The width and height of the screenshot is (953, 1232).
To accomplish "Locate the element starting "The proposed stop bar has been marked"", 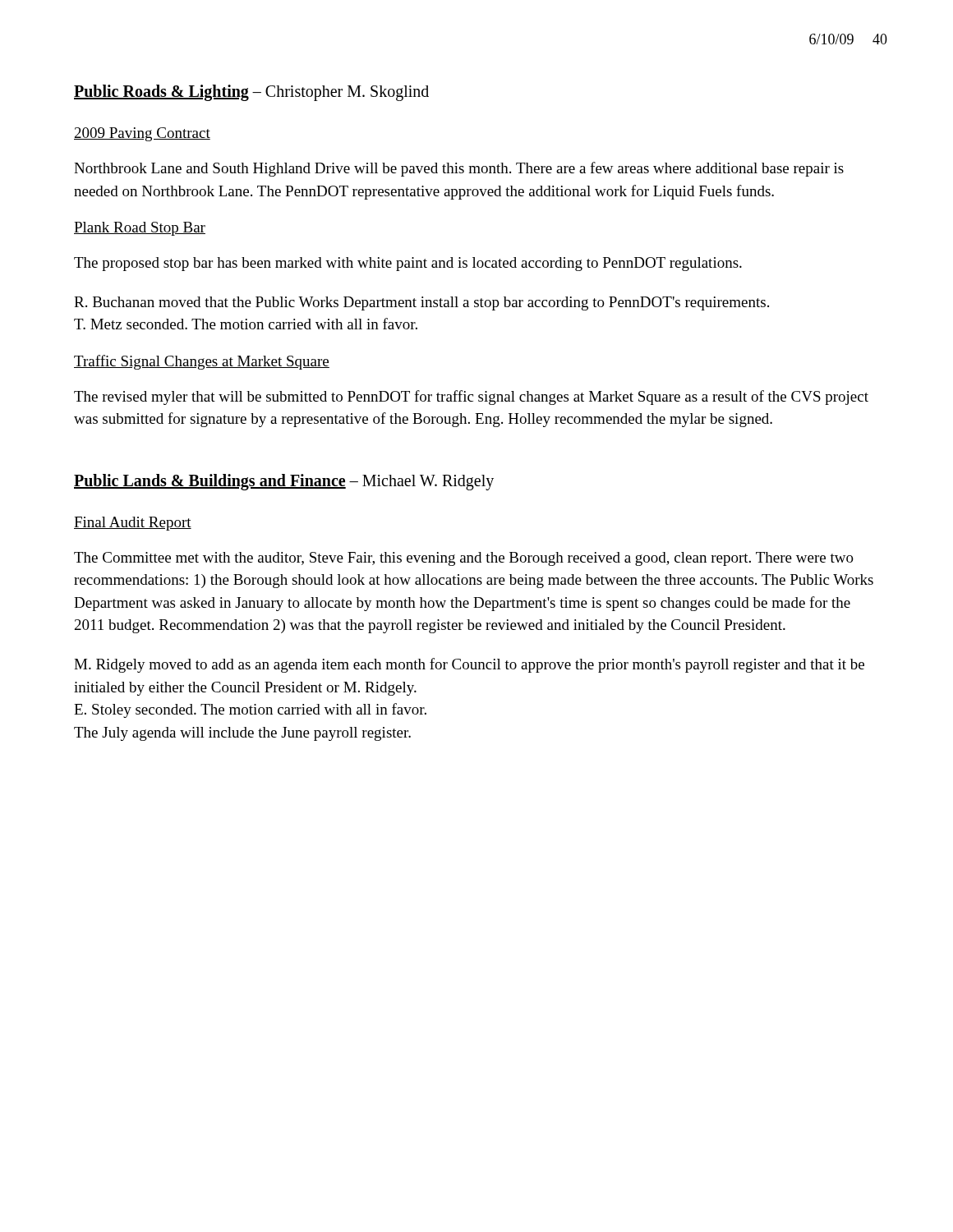I will point(408,263).
